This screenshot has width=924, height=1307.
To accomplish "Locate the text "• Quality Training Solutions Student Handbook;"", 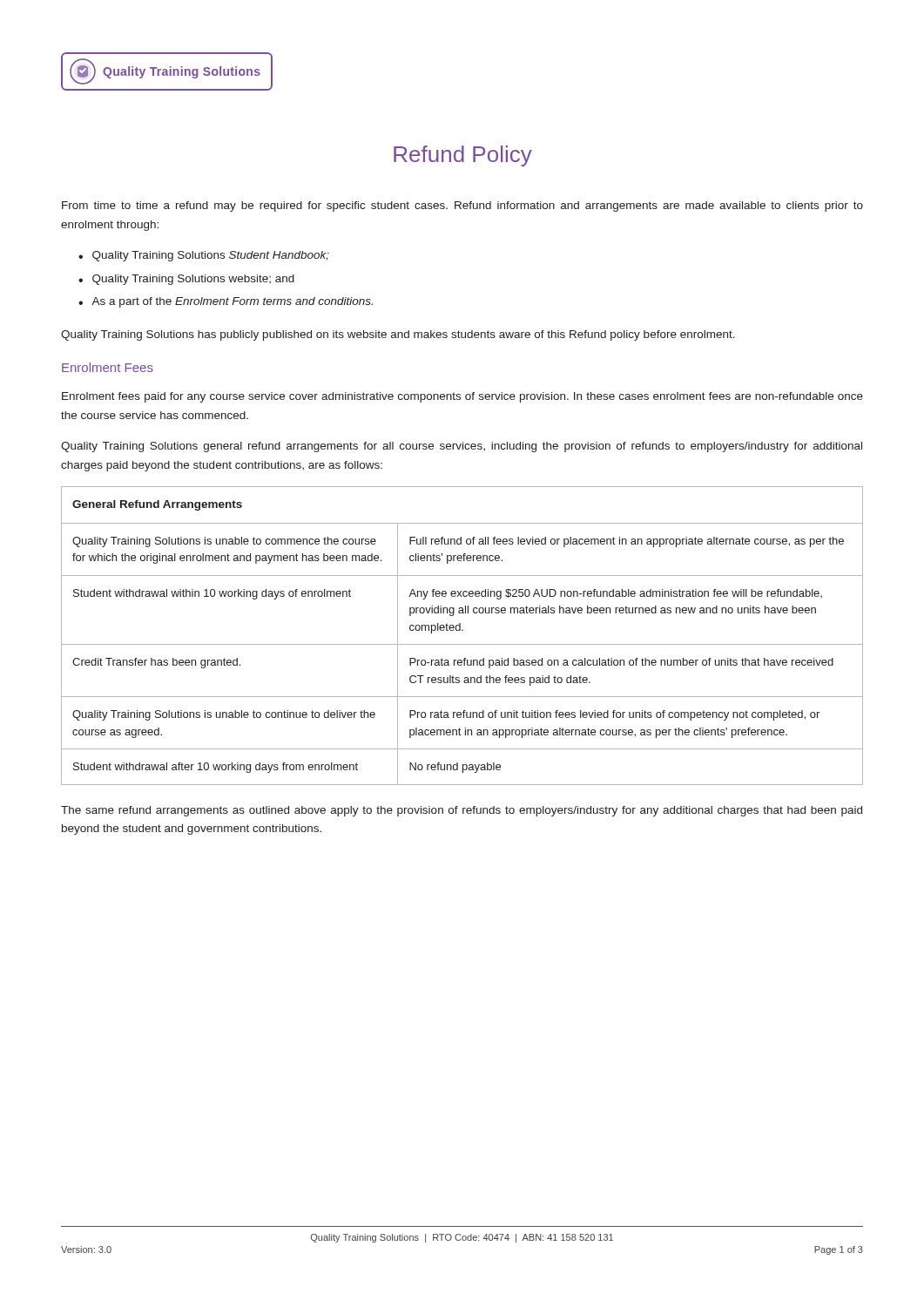I will (204, 256).
